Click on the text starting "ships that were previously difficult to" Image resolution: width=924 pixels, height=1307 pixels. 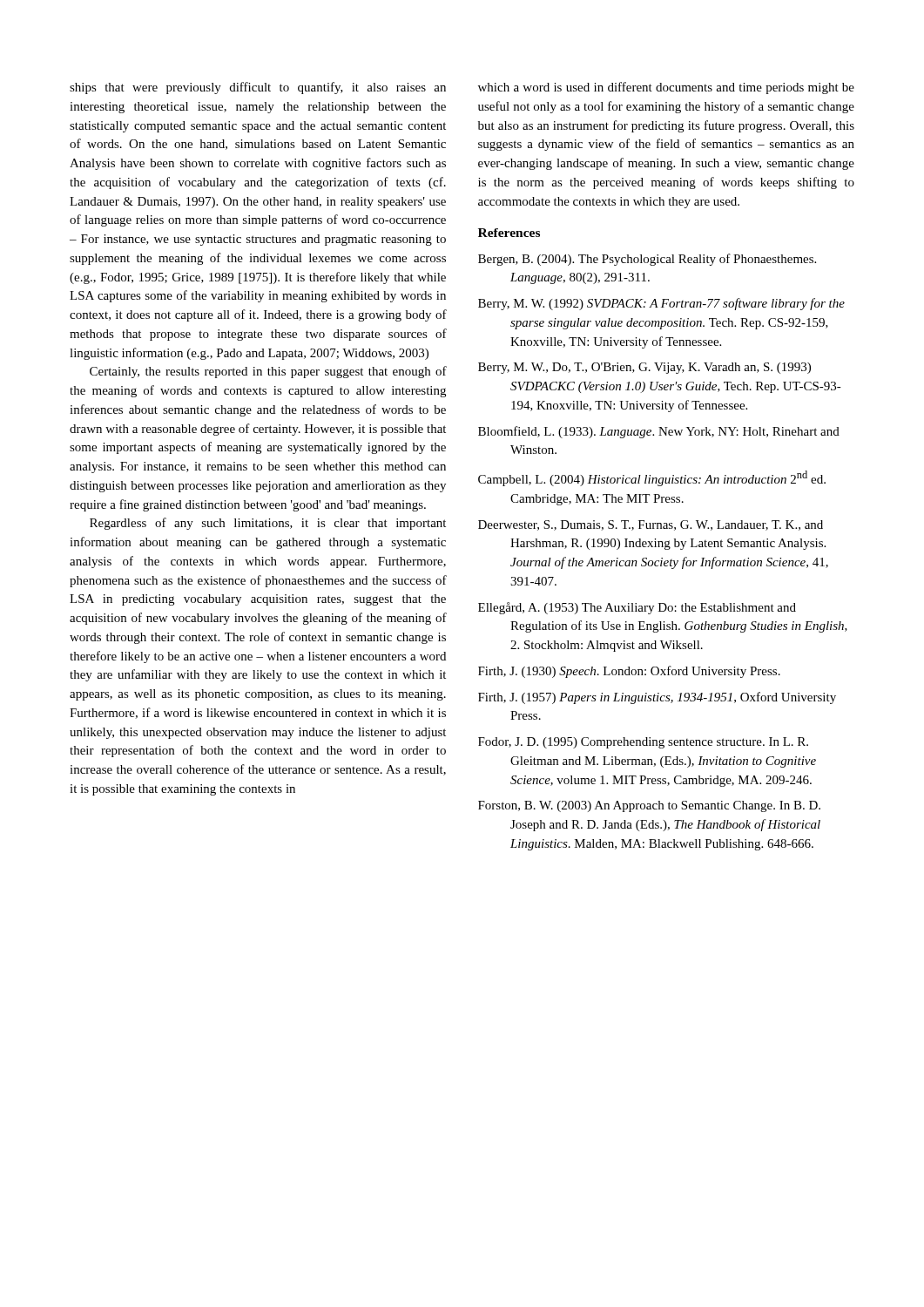(x=258, y=438)
